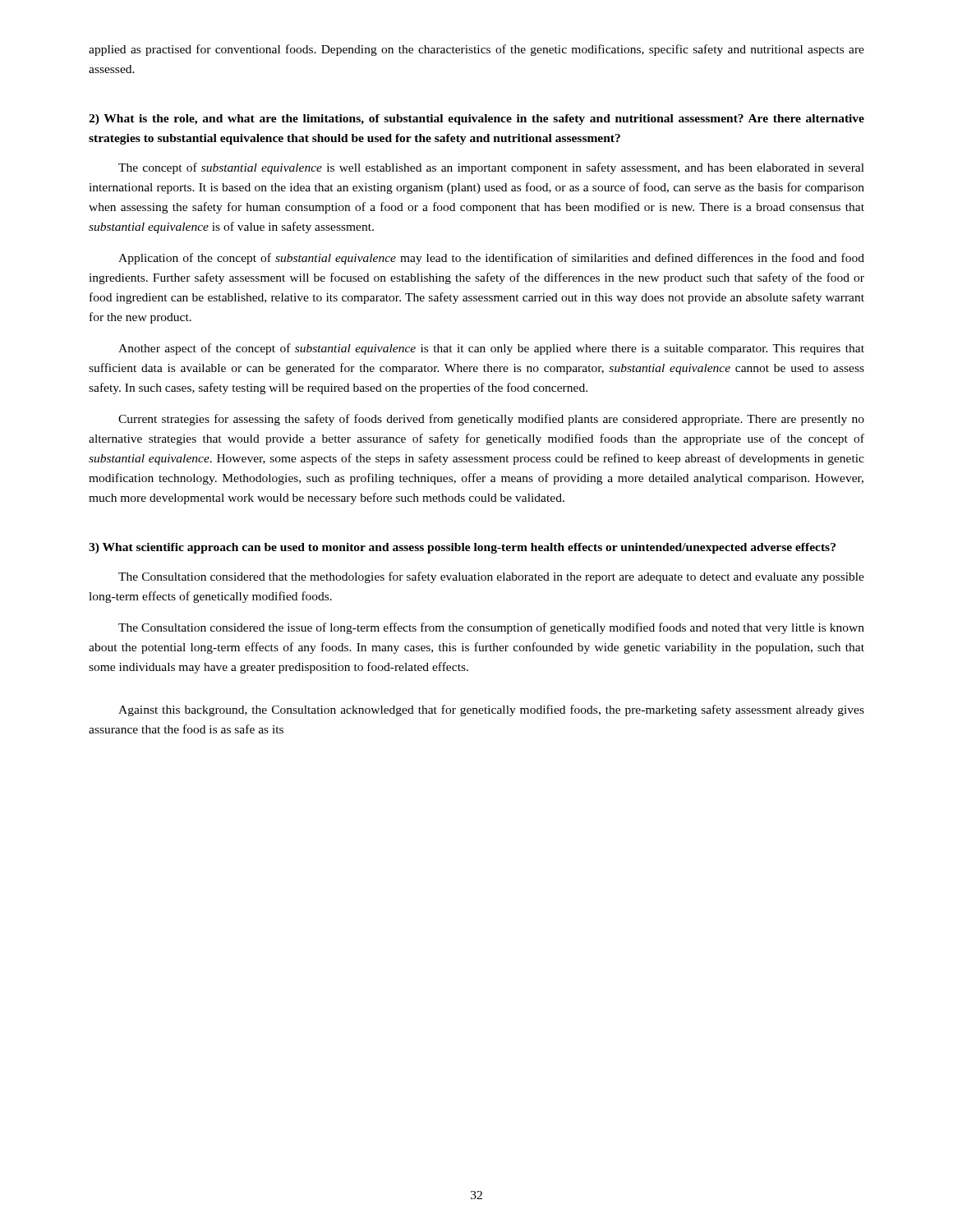Screen dimensions: 1232x953
Task: Point to the passage starting "The Consultation considered the issue of long-term"
Action: click(476, 648)
